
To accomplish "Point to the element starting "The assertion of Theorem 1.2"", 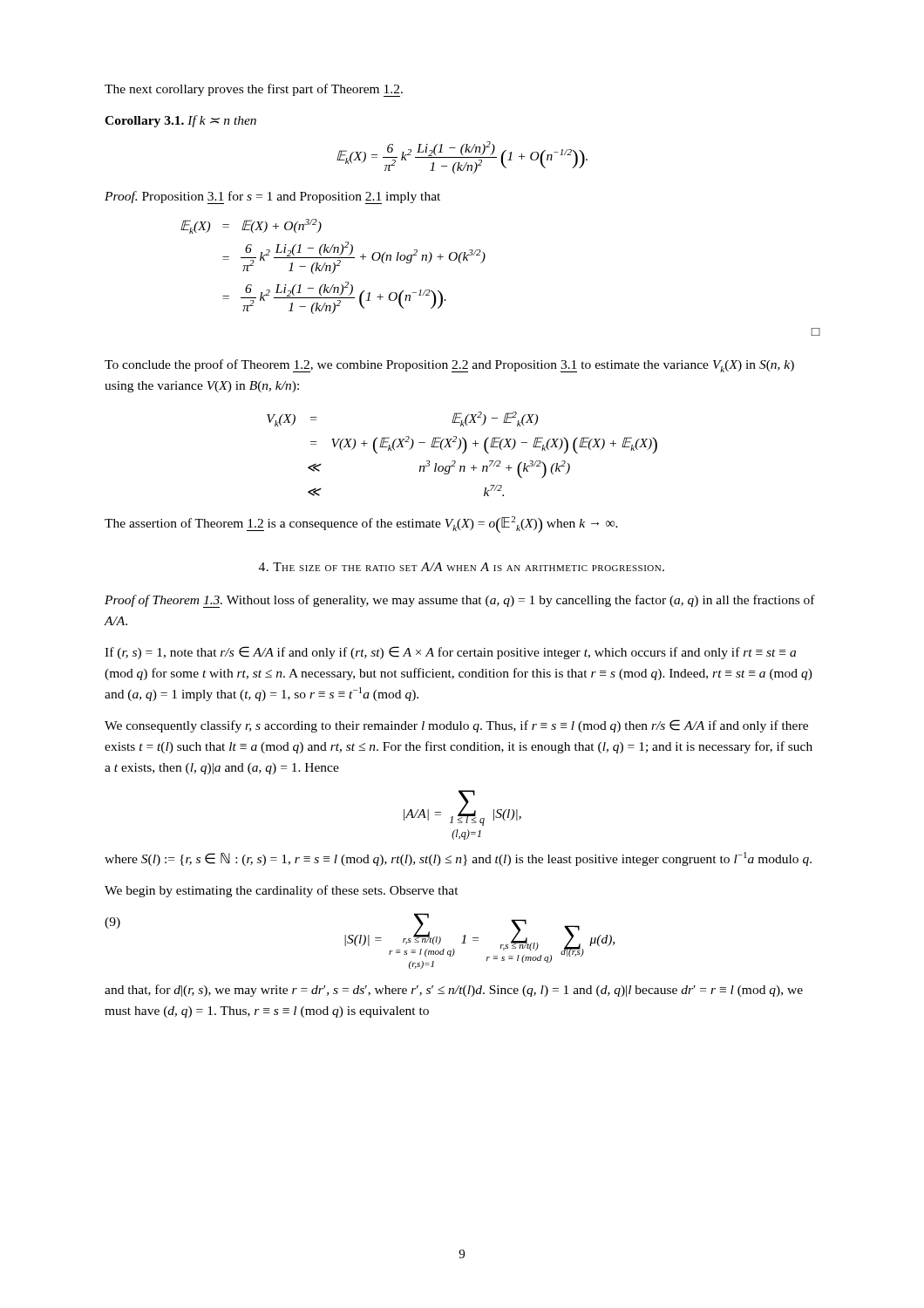I will click(x=361, y=523).
